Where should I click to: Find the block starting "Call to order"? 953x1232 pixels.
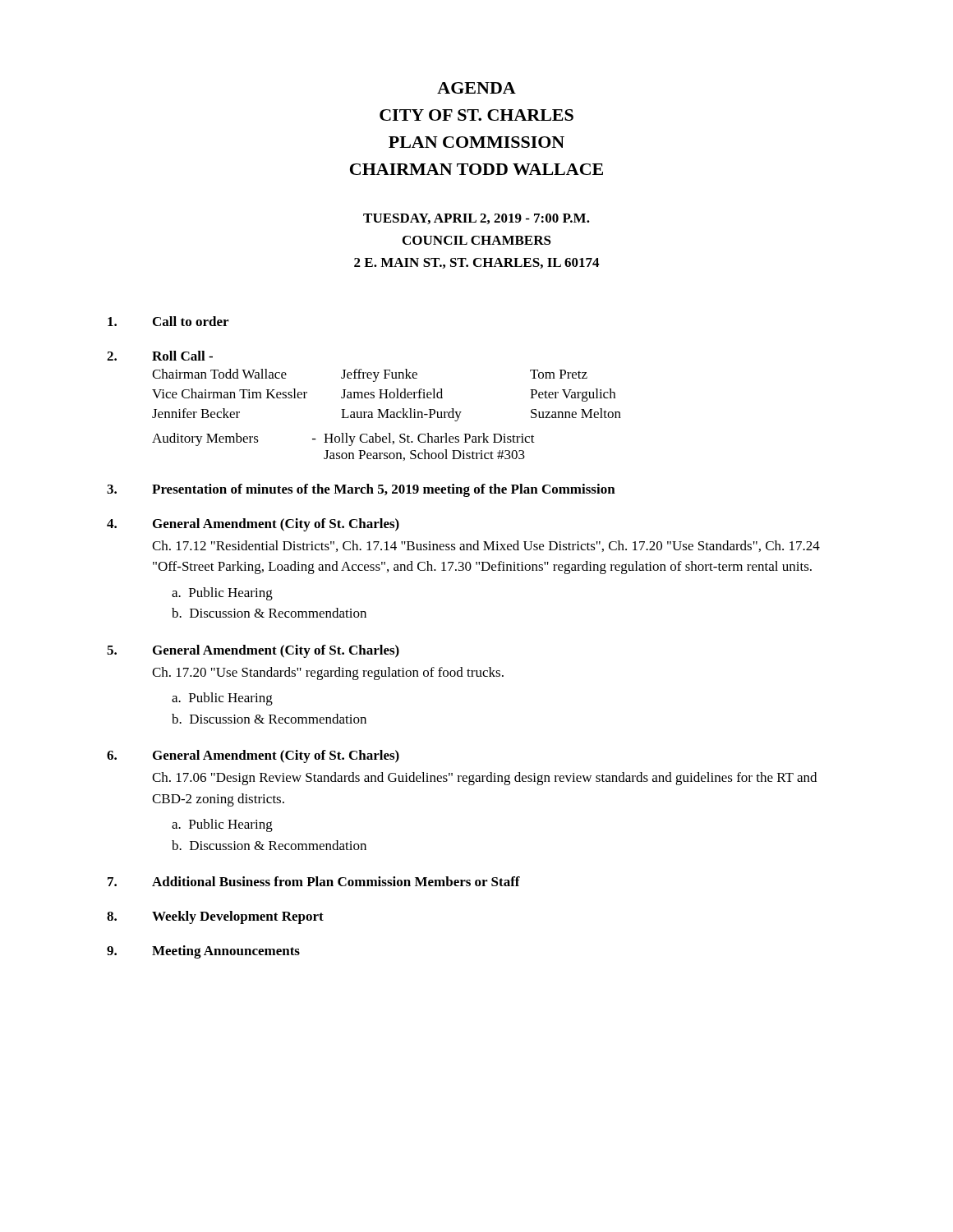190,321
